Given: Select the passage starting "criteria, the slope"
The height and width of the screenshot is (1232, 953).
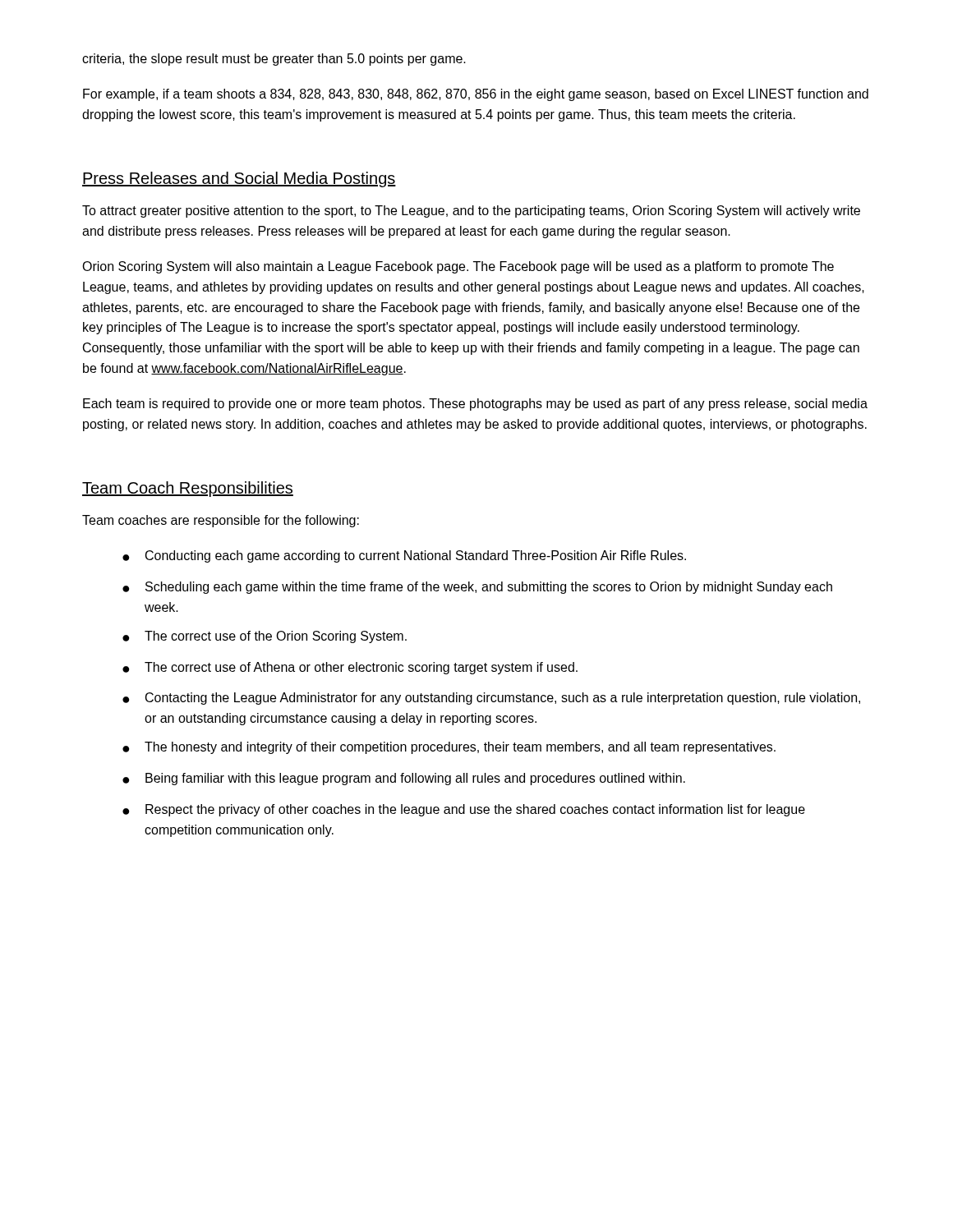Looking at the screenshot, I should click(274, 59).
